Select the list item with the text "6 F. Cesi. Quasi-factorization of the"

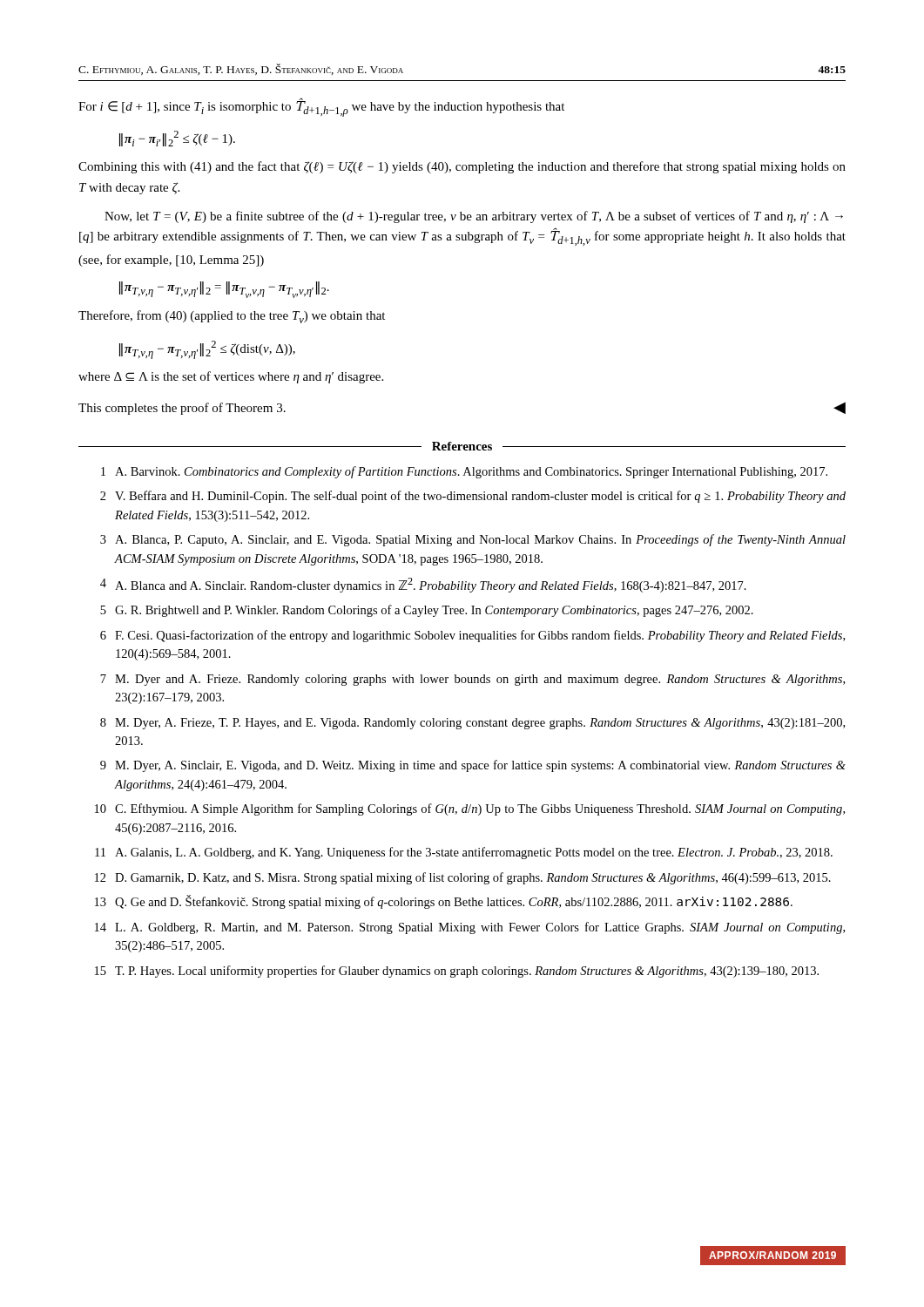[462, 645]
